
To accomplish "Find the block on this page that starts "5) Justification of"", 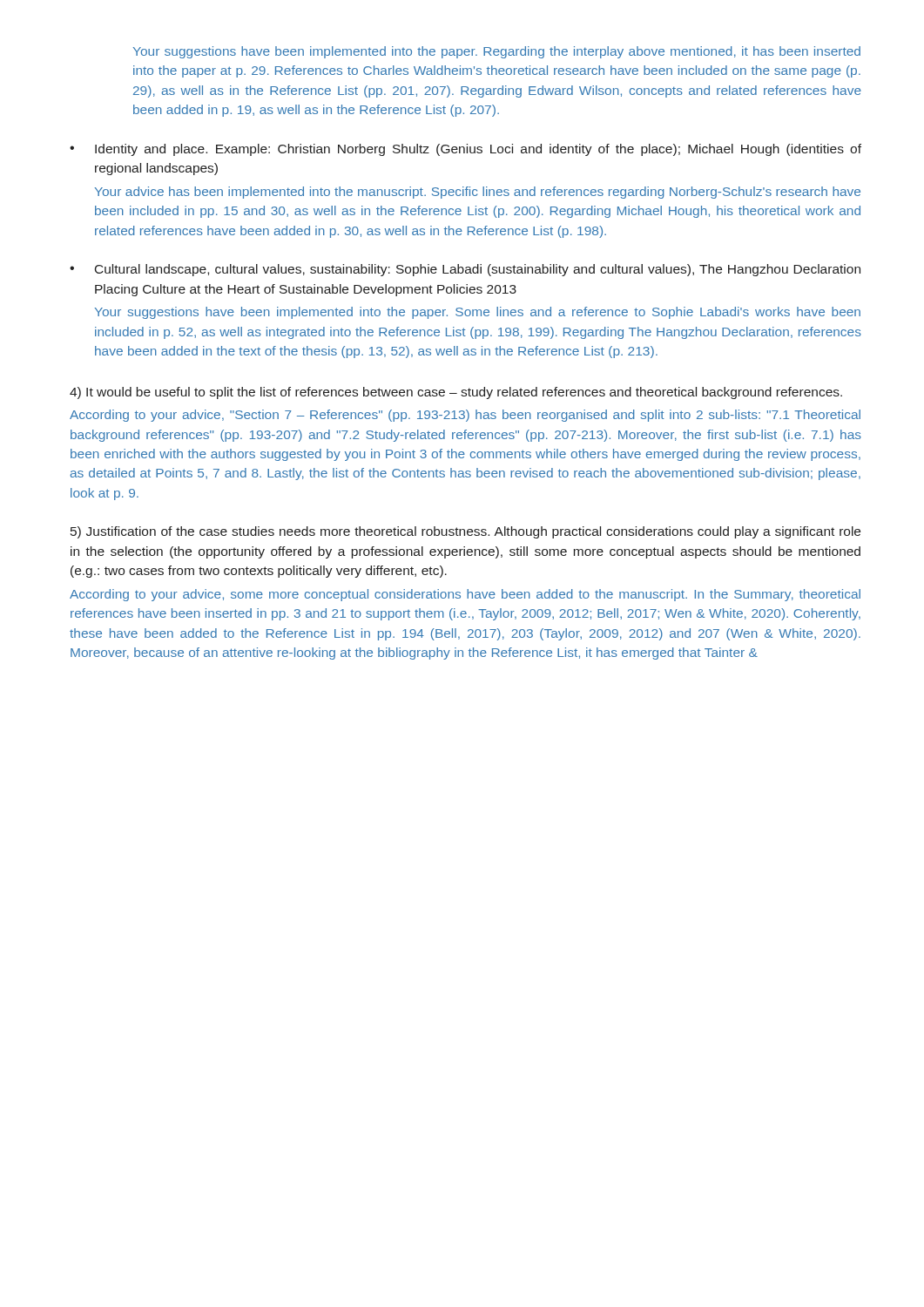I will click(465, 552).
